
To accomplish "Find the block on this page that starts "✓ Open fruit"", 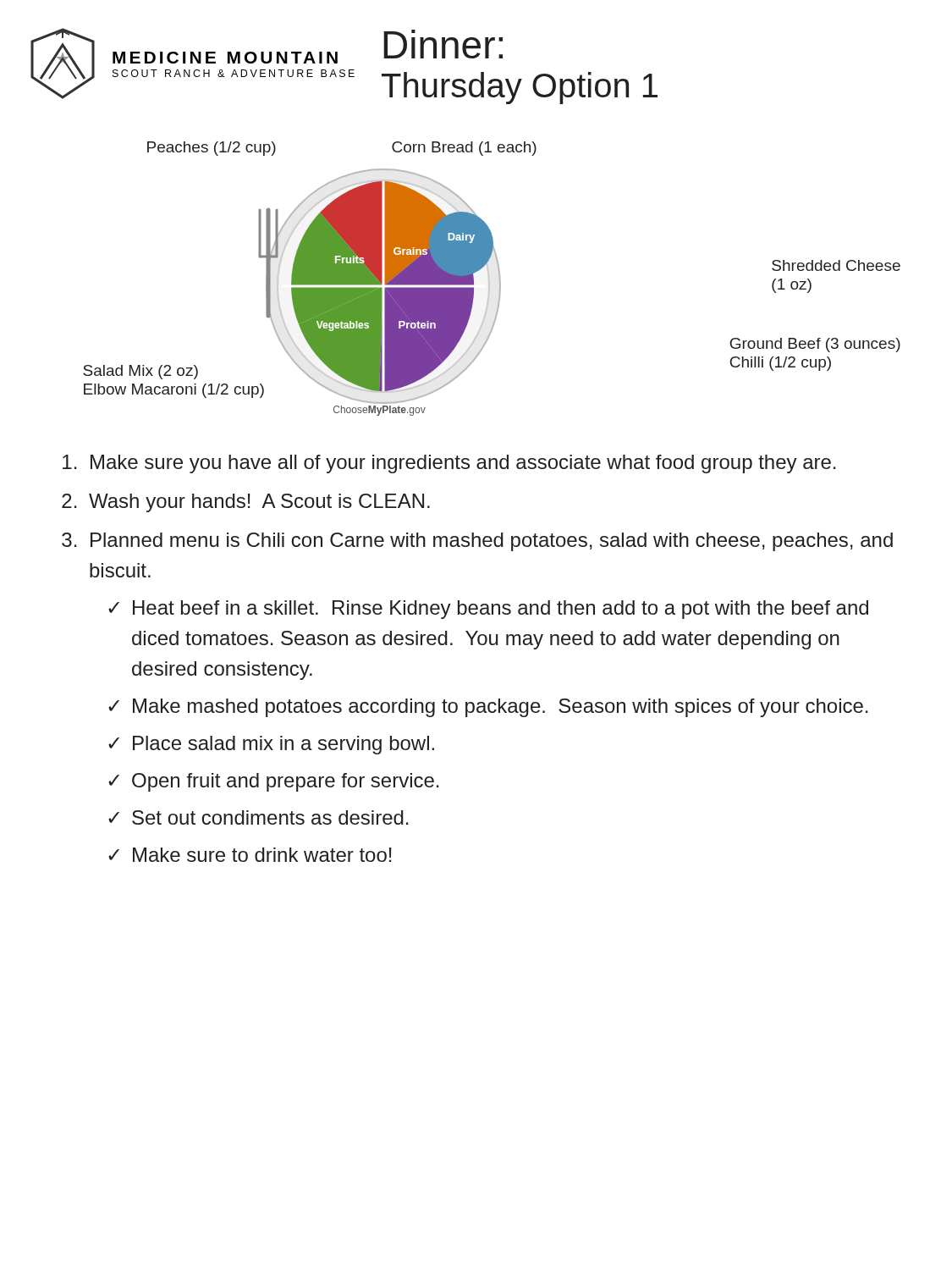I will click(273, 780).
